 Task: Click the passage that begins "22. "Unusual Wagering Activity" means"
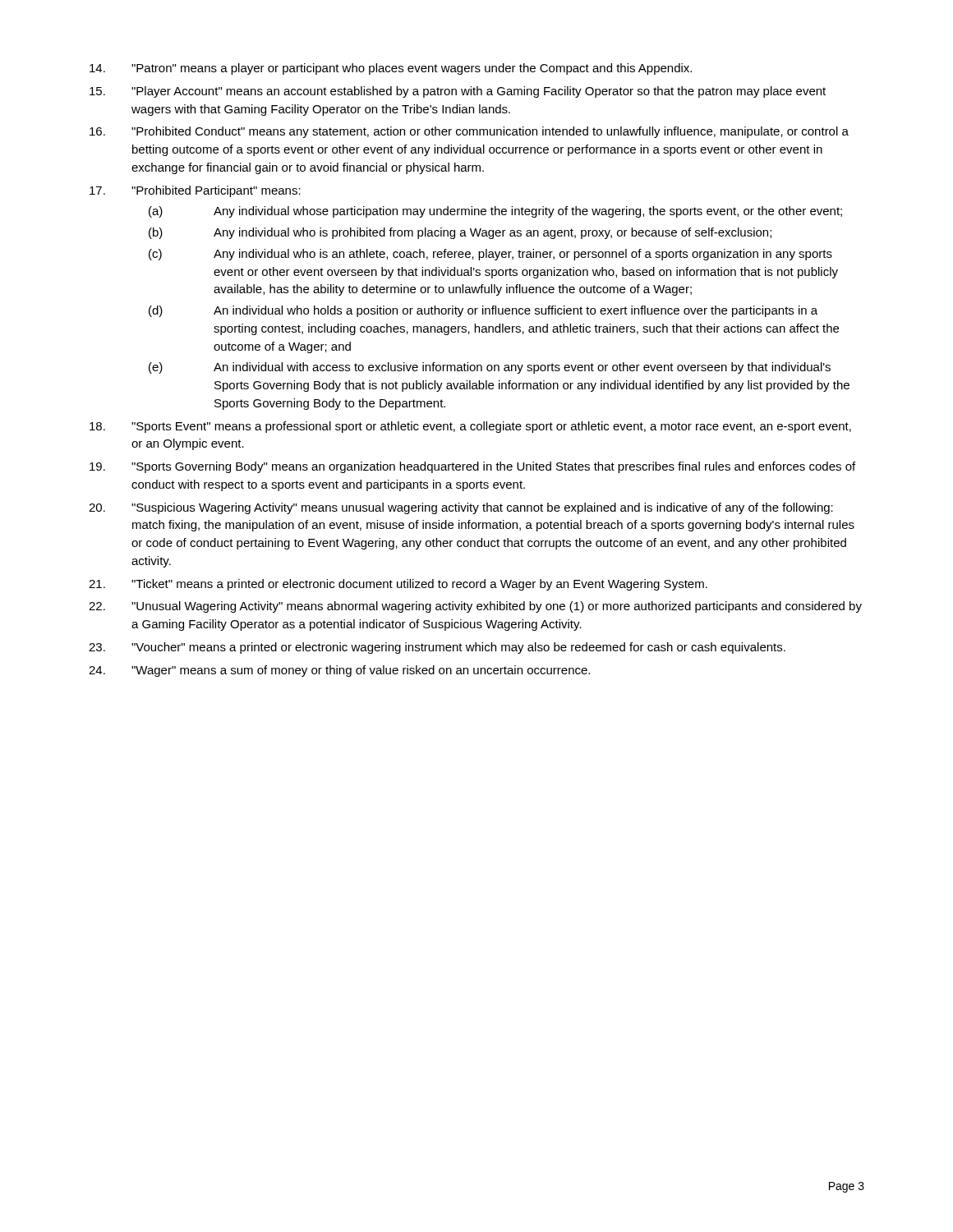coord(476,615)
